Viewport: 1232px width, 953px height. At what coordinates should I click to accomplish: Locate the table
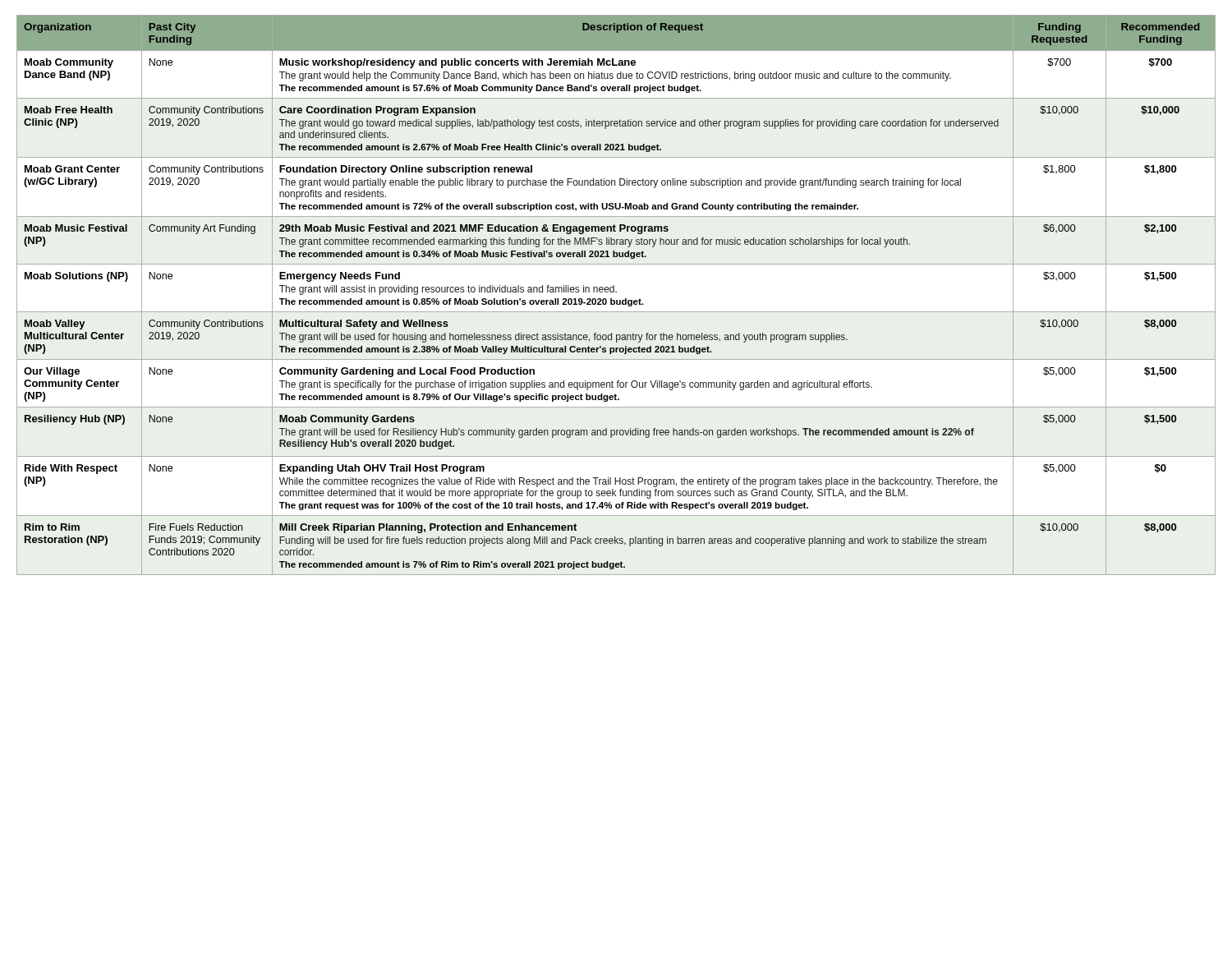pos(616,295)
